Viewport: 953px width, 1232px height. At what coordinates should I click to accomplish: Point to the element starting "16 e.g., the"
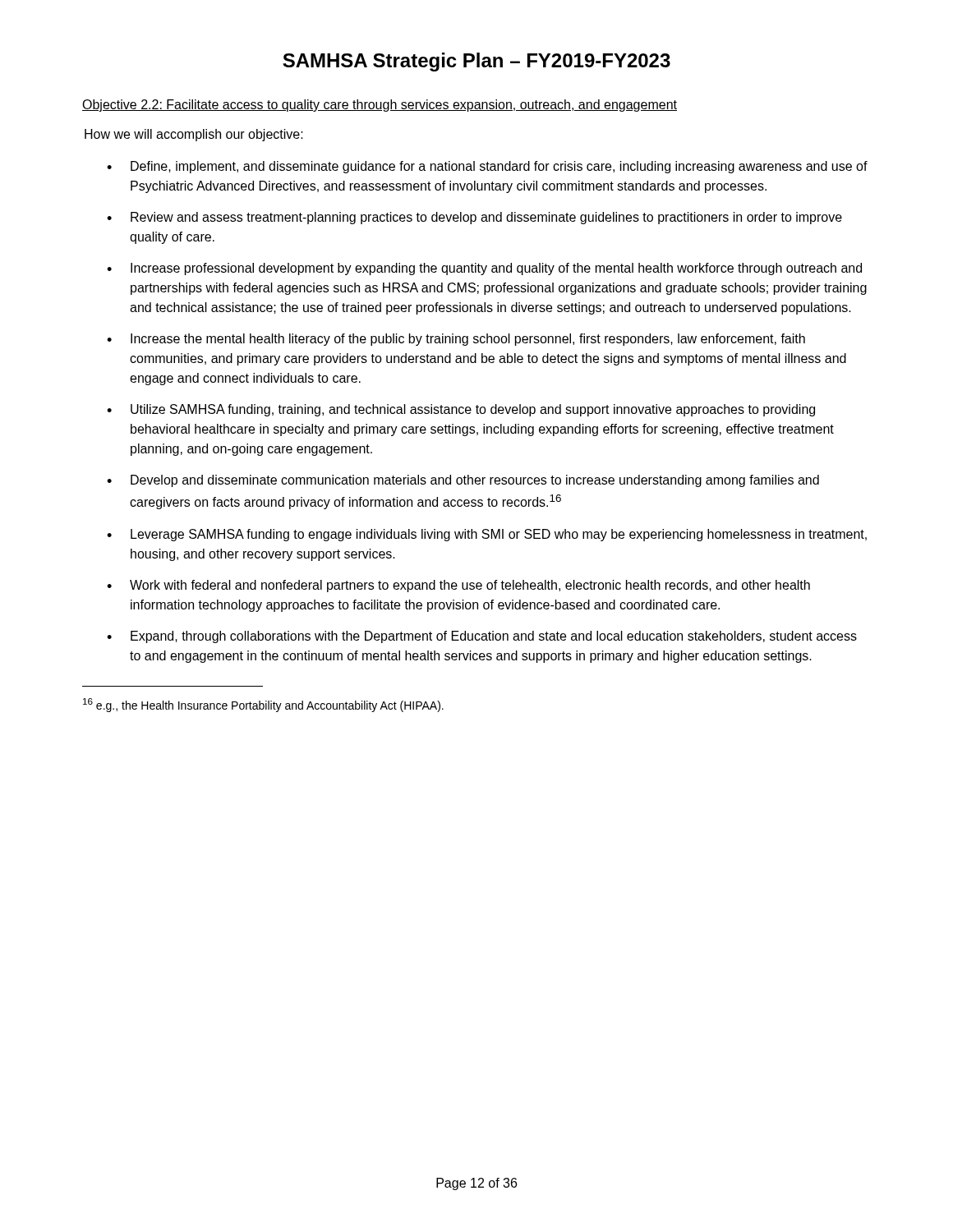(x=263, y=703)
